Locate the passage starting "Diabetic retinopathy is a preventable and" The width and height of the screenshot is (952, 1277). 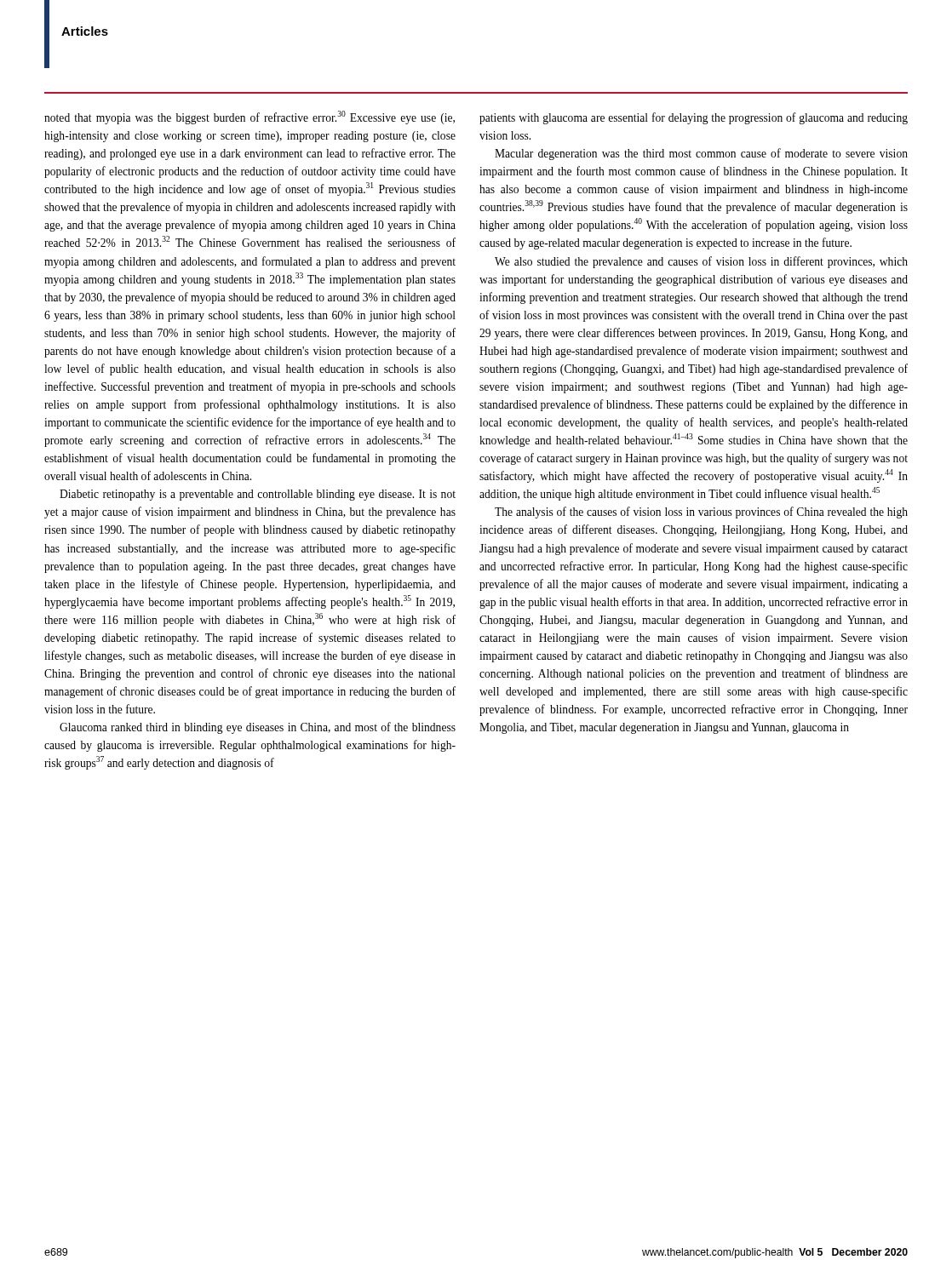coord(250,602)
